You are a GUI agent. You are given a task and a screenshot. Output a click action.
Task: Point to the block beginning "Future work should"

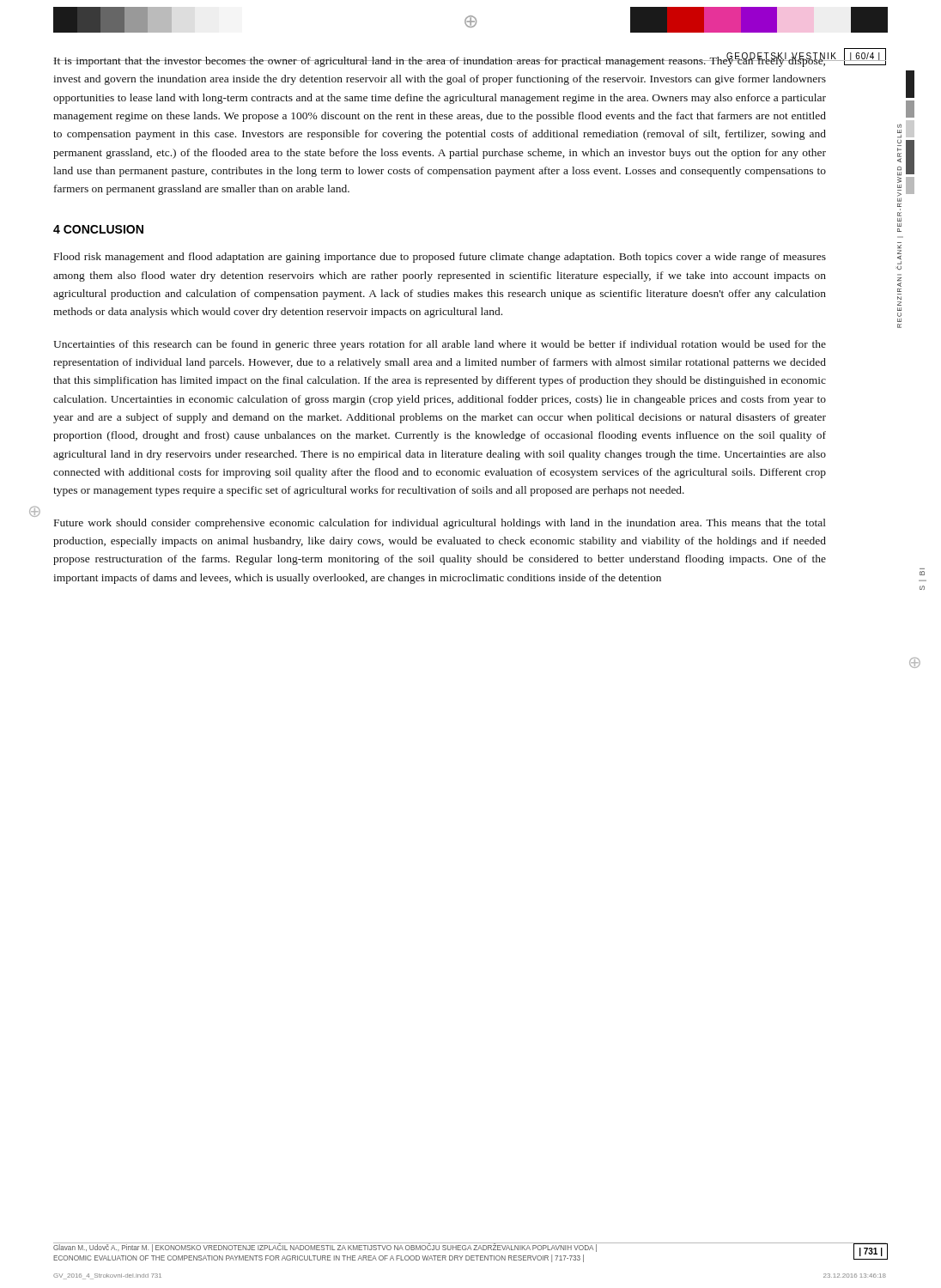coord(440,550)
